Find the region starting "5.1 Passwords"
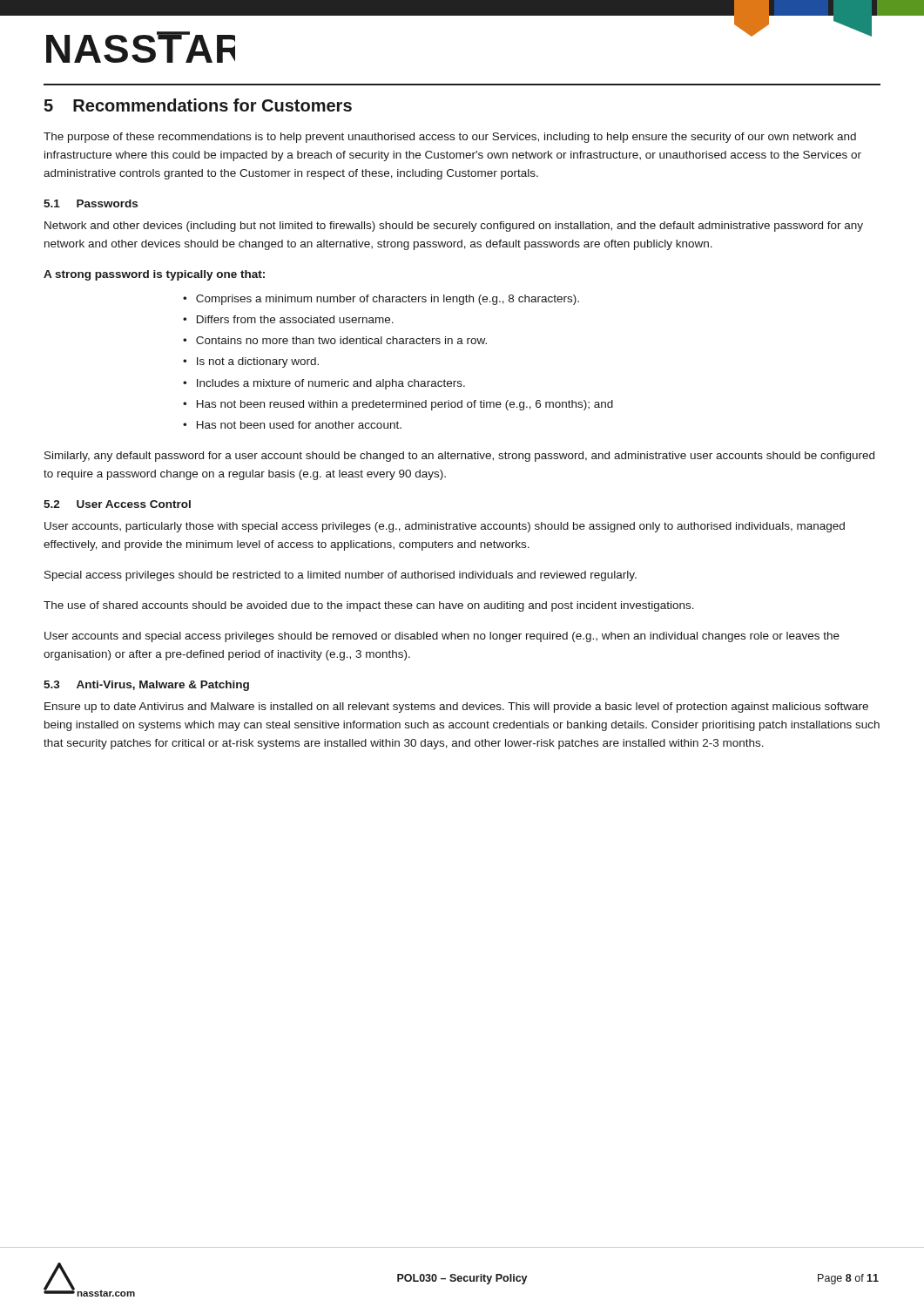The height and width of the screenshot is (1307, 924). pos(91,203)
